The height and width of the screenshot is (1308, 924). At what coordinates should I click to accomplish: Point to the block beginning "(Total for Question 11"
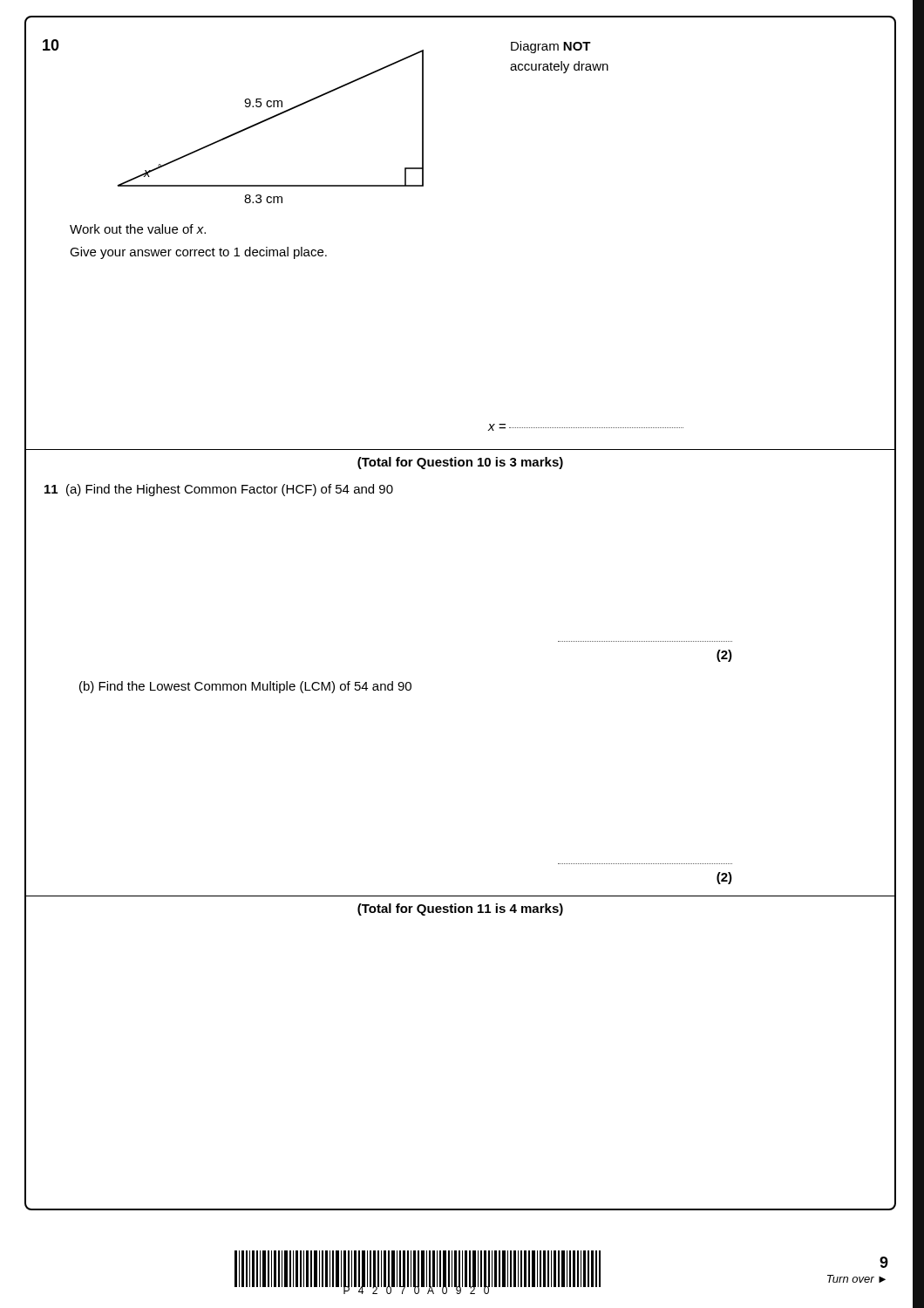[460, 908]
